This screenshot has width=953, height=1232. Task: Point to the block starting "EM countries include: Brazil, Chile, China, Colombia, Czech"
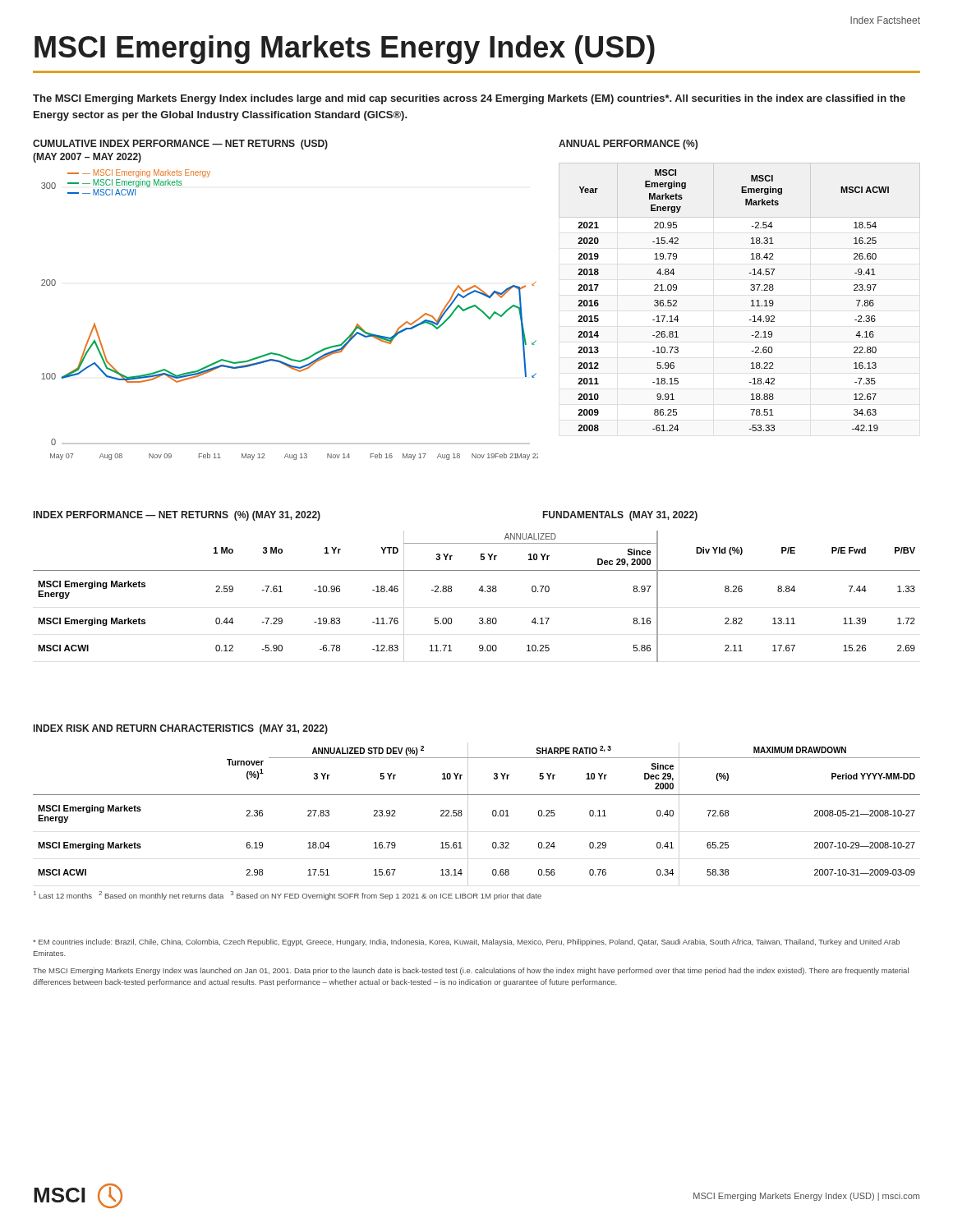tap(466, 948)
